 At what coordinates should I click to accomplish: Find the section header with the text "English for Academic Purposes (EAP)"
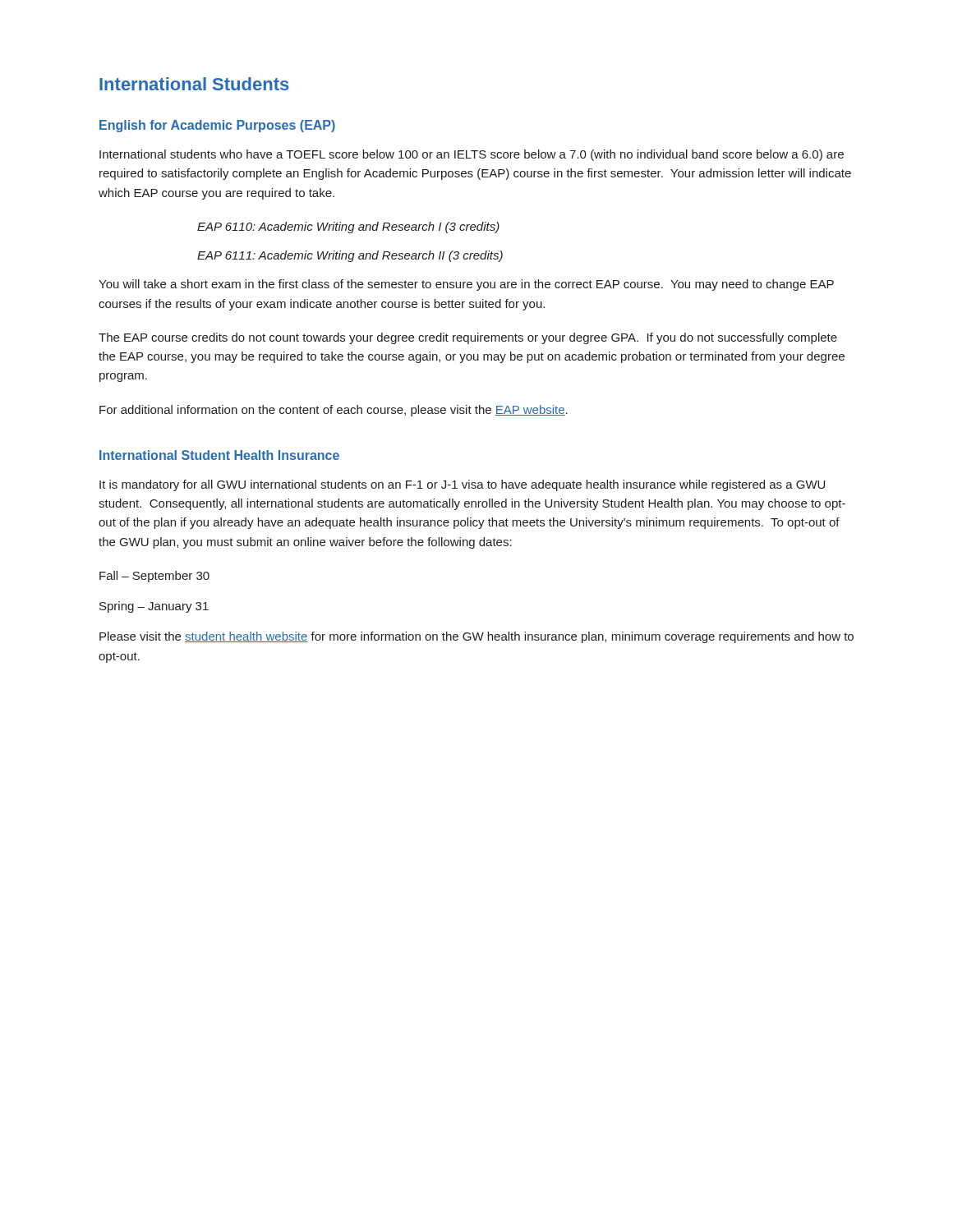217,125
